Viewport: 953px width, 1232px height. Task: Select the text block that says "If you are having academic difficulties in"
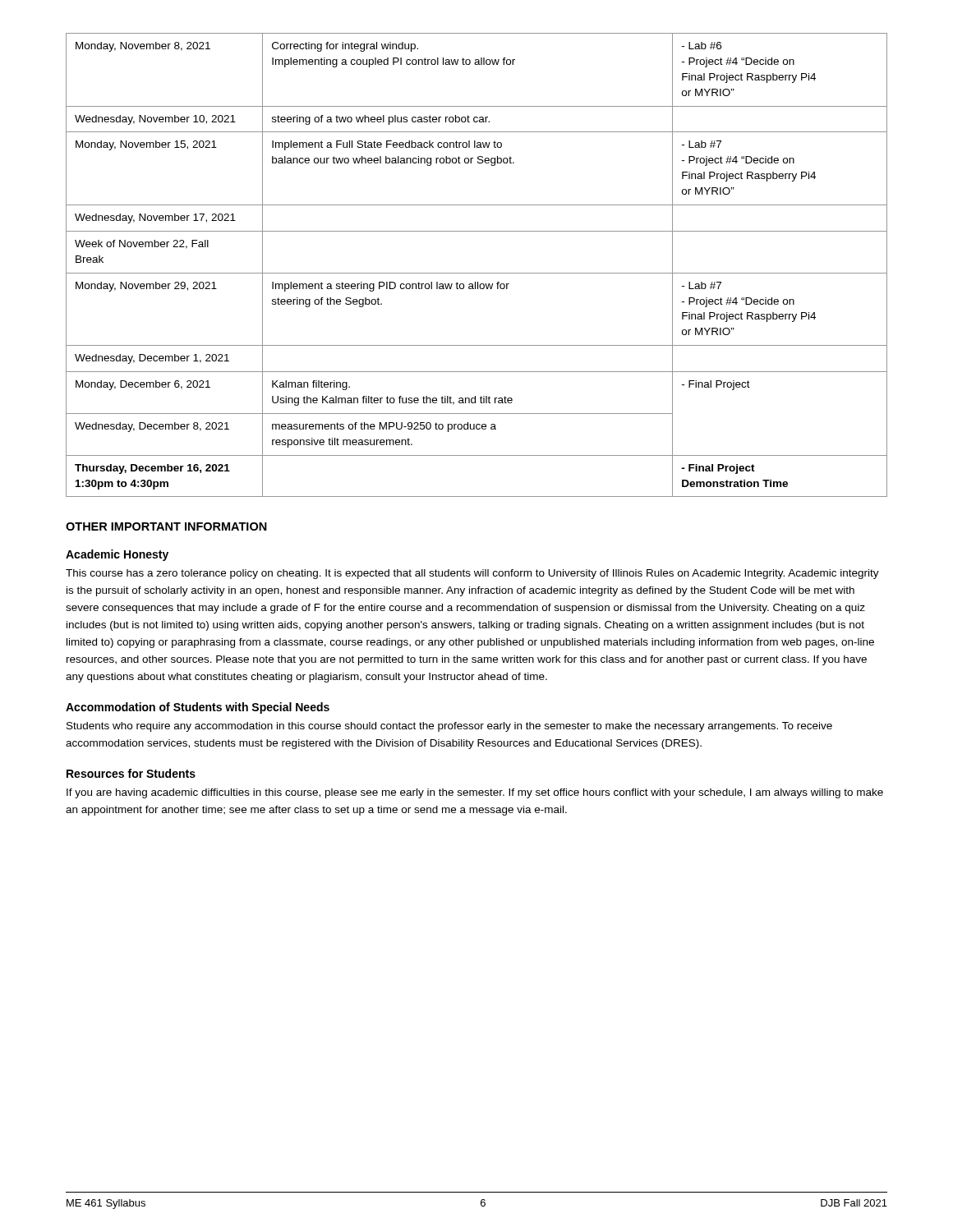pyautogui.click(x=475, y=801)
